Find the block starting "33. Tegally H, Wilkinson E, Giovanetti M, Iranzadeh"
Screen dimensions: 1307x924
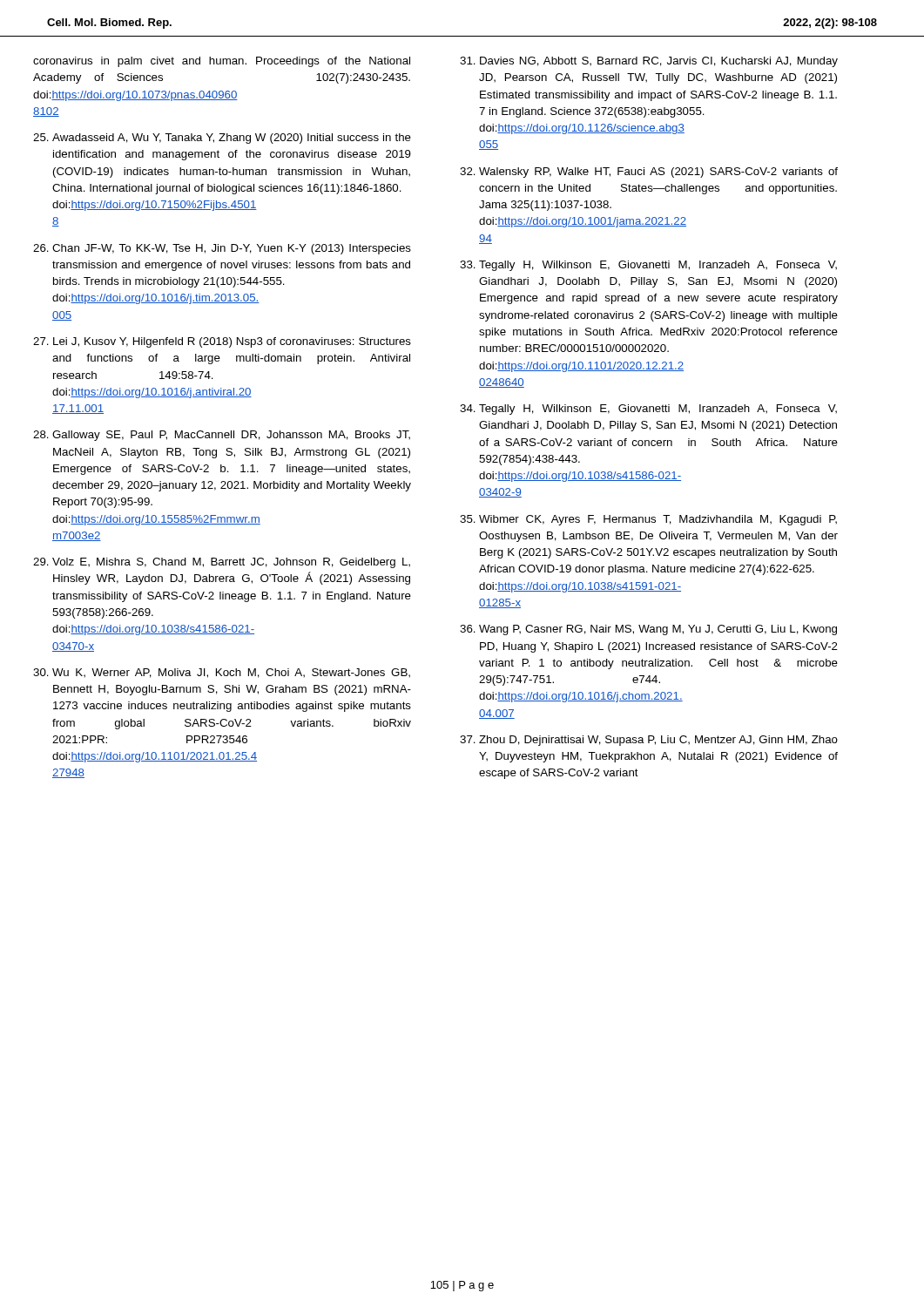click(649, 323)
